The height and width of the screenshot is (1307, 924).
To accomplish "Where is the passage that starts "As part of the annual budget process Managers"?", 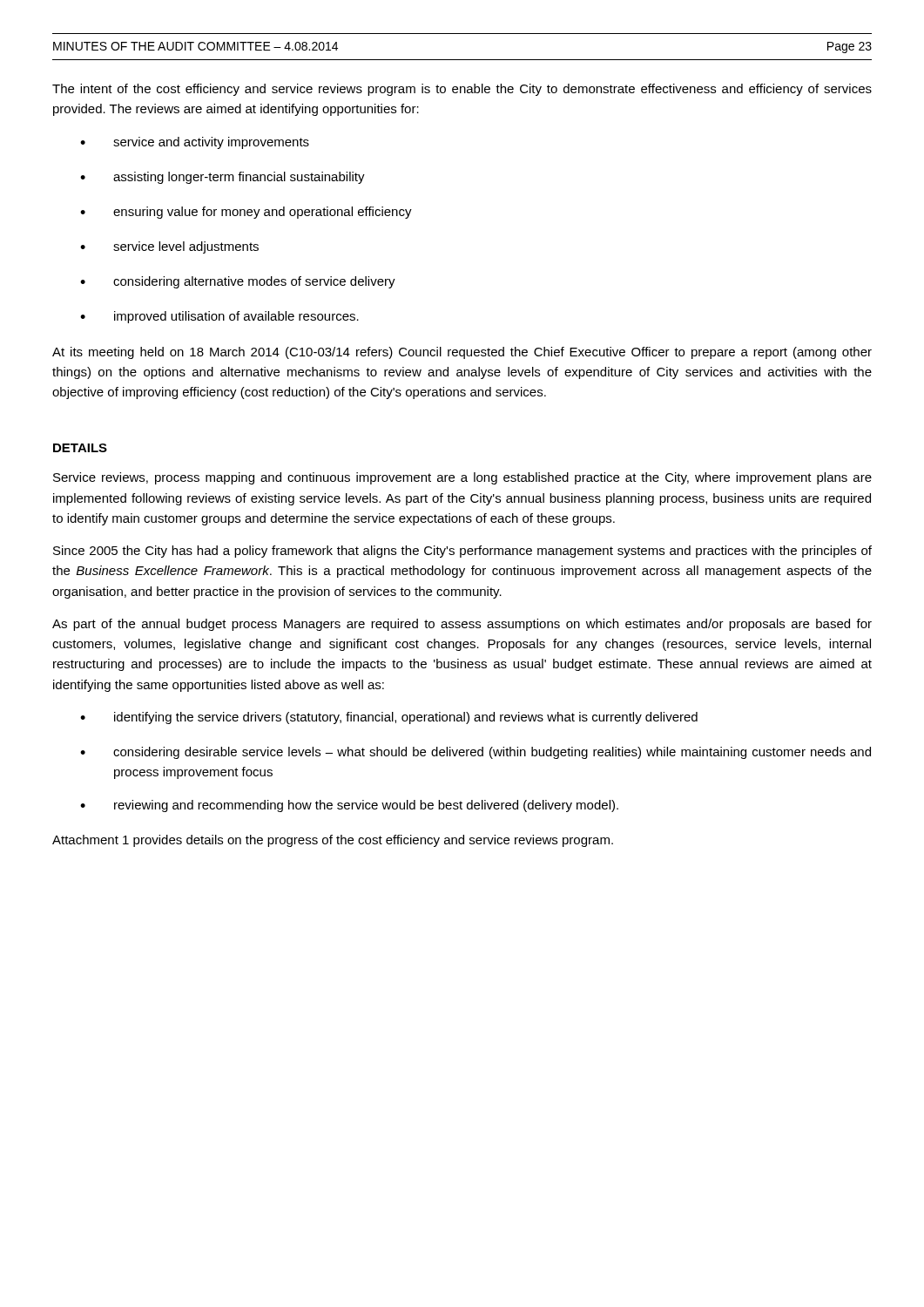I will pyautogui.click(x=462, y=654).
